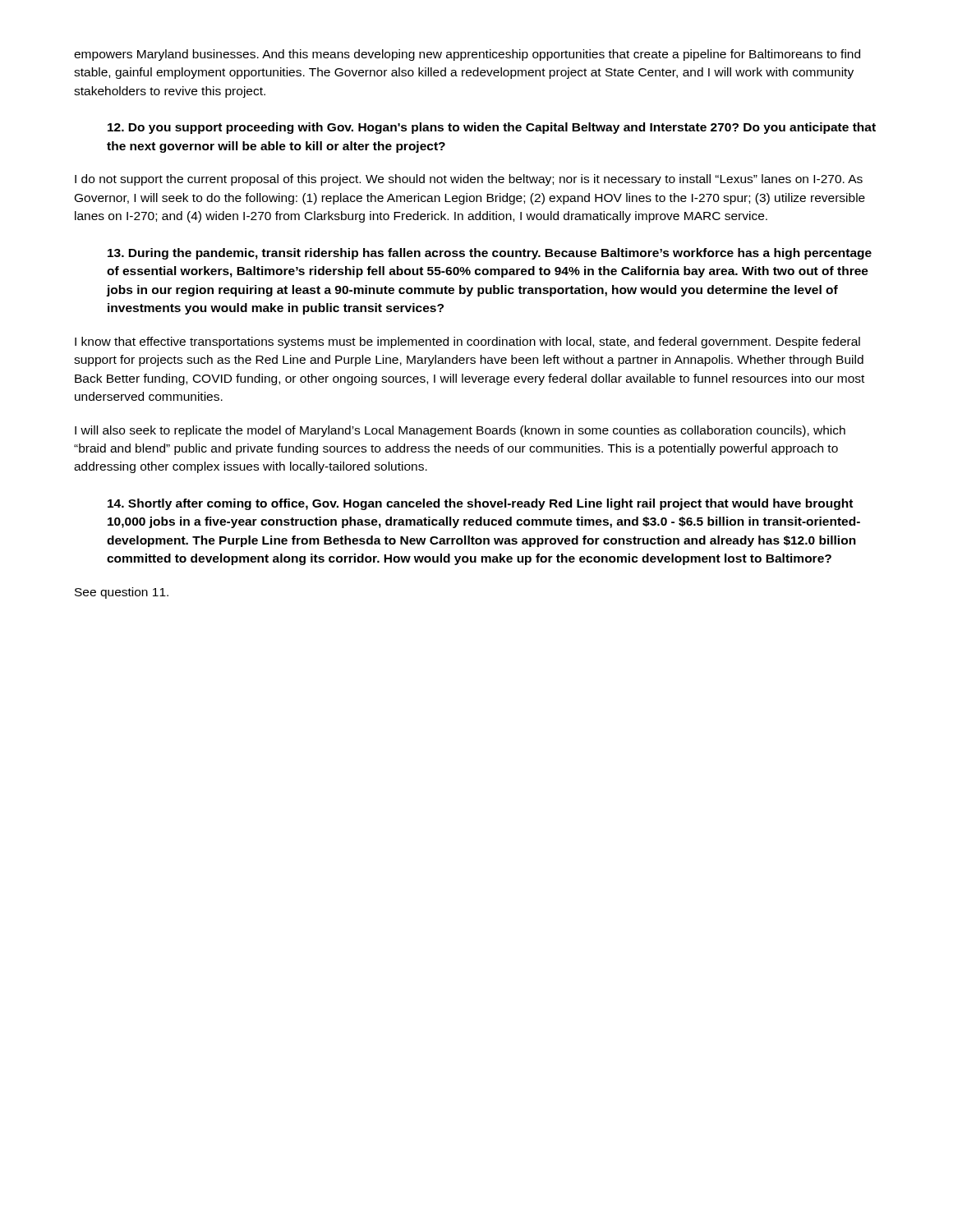The width and height of the screenshot is (953, 1232).
Task: Click the passage that begins "13. During the"
Action: [493, 281]
